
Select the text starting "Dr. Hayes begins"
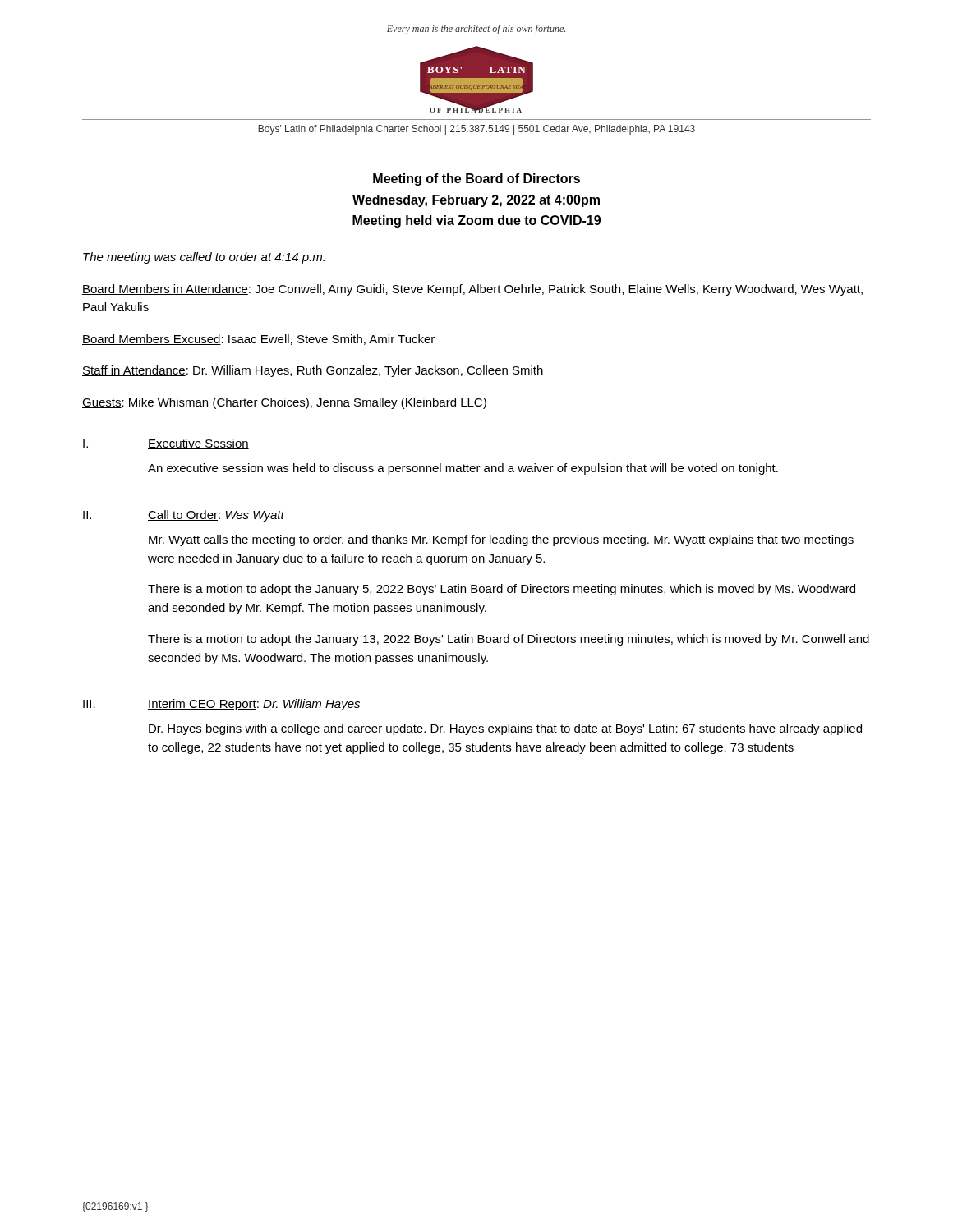[505, 738]
